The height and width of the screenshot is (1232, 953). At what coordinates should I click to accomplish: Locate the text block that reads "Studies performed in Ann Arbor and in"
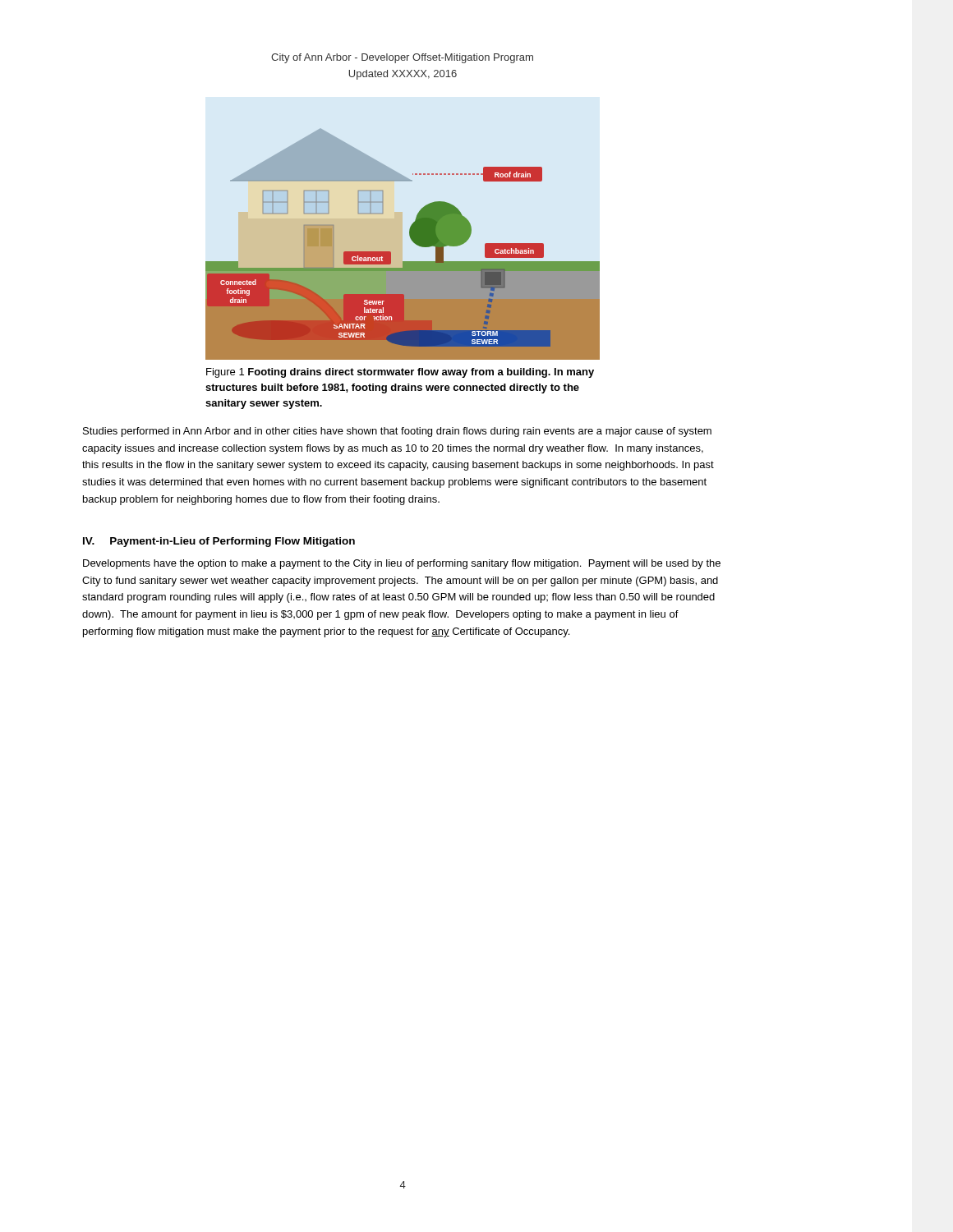pyautogui.click(x=398, y=465)
